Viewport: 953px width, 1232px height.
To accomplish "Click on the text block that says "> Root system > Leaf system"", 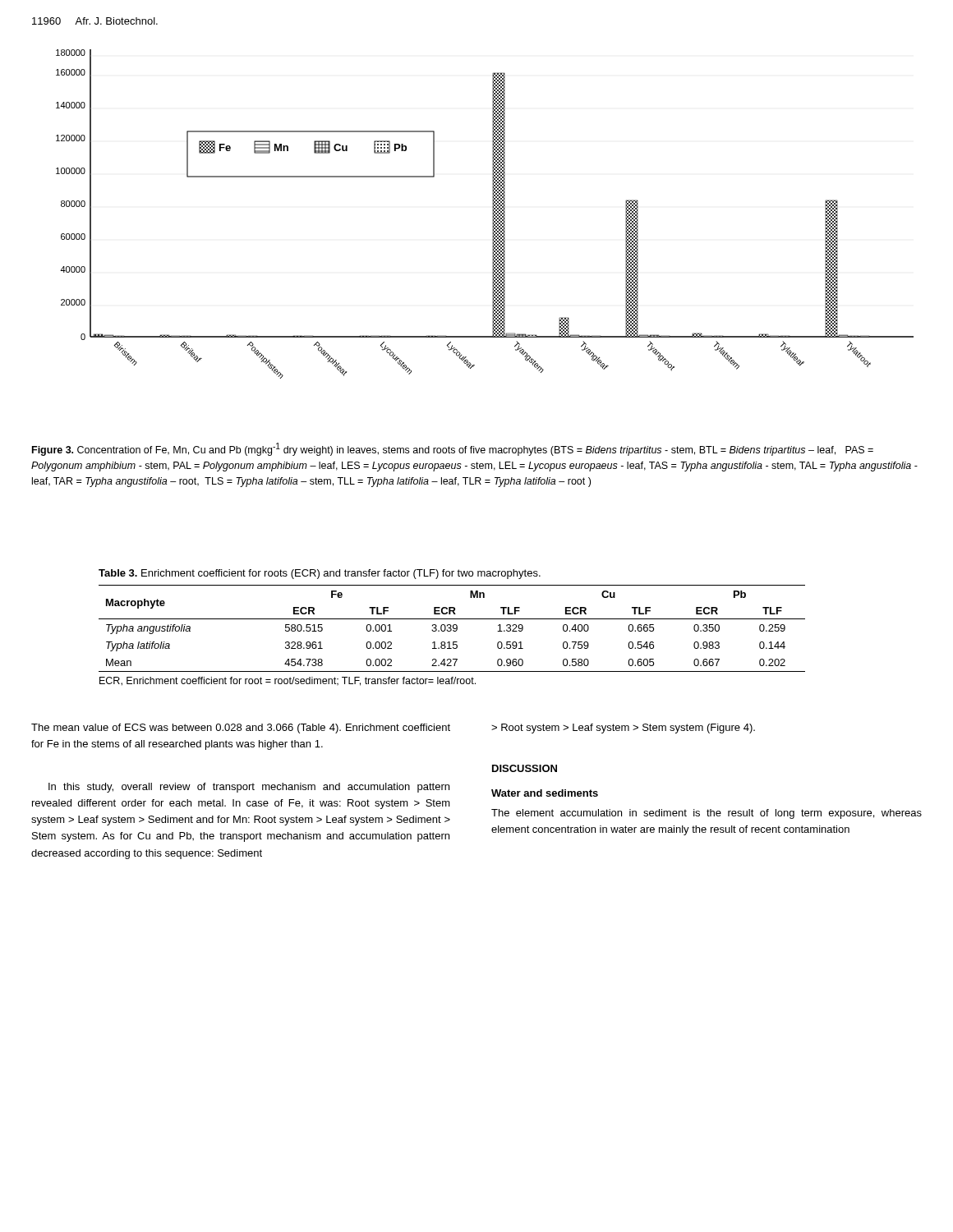I will click(624, 727).
